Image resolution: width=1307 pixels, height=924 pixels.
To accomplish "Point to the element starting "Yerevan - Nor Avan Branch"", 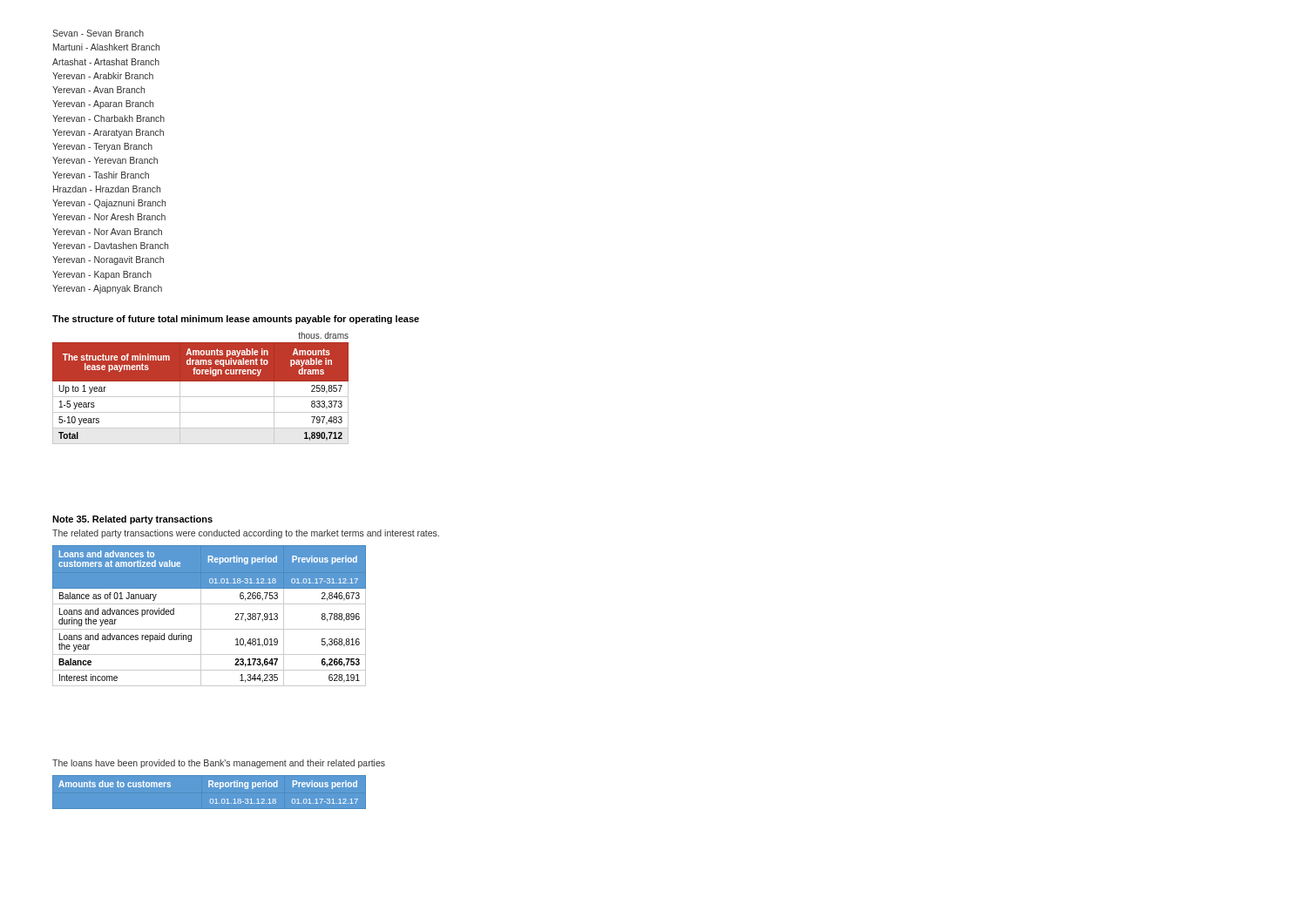I will click(x=107, y=231).
